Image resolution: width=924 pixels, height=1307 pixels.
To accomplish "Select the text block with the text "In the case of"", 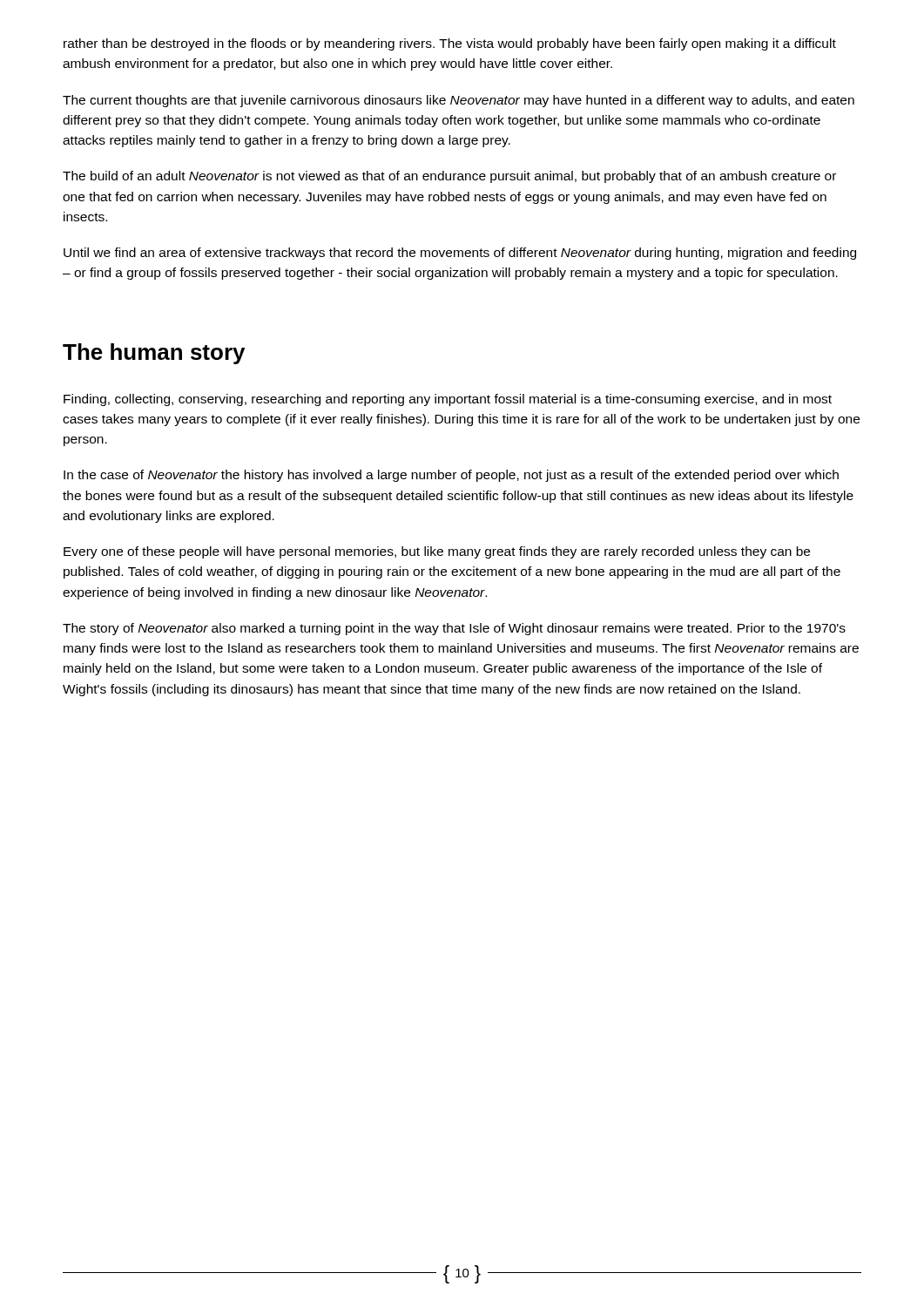I will coord(458,495).
